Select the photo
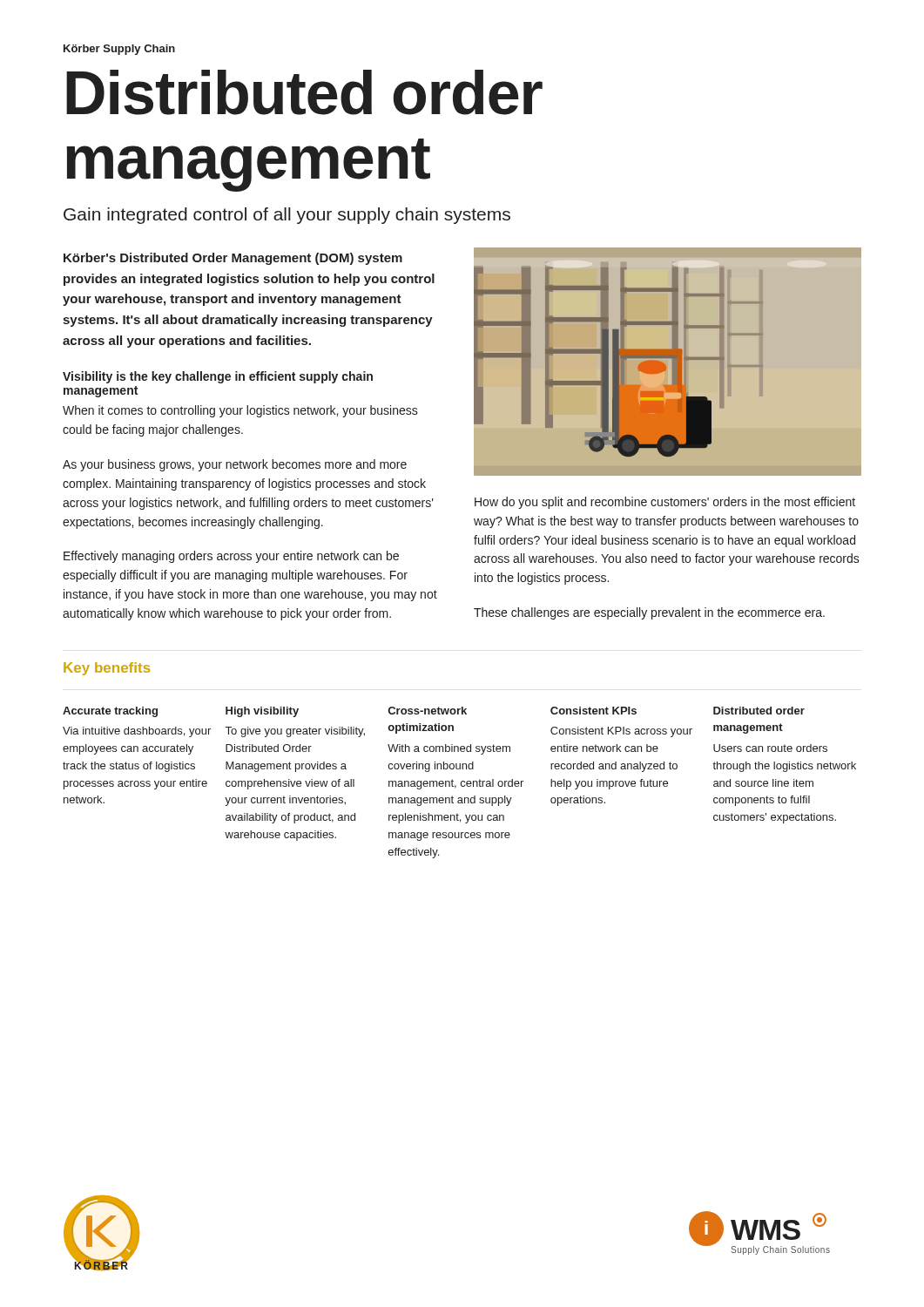This screenshot has width=924, height=1307. click(x=667, y=362)
